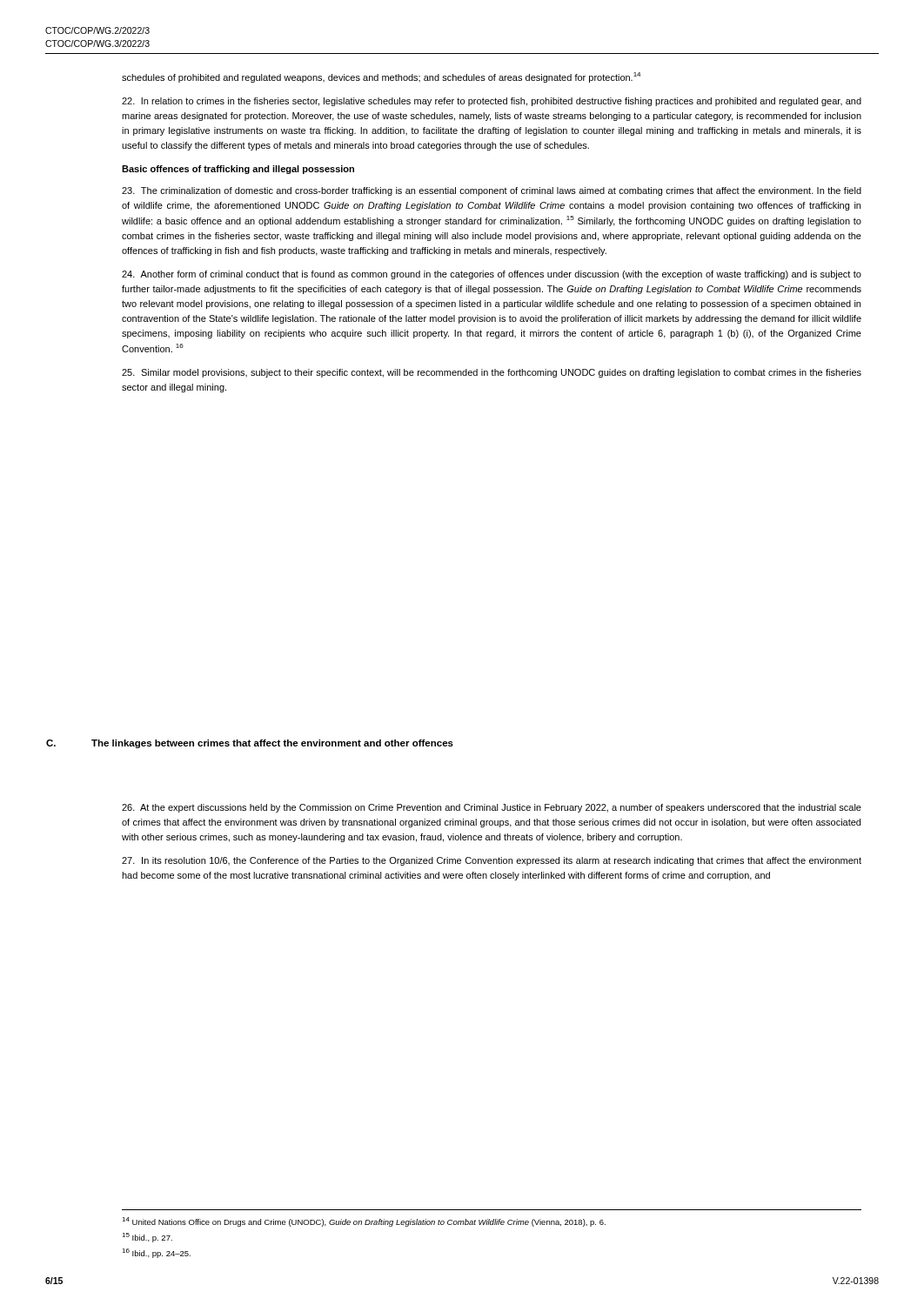The width and height of the screenshot is (924, 1305).
Task: Select the region starting "The criminalization of"
Action: (492, 220)
